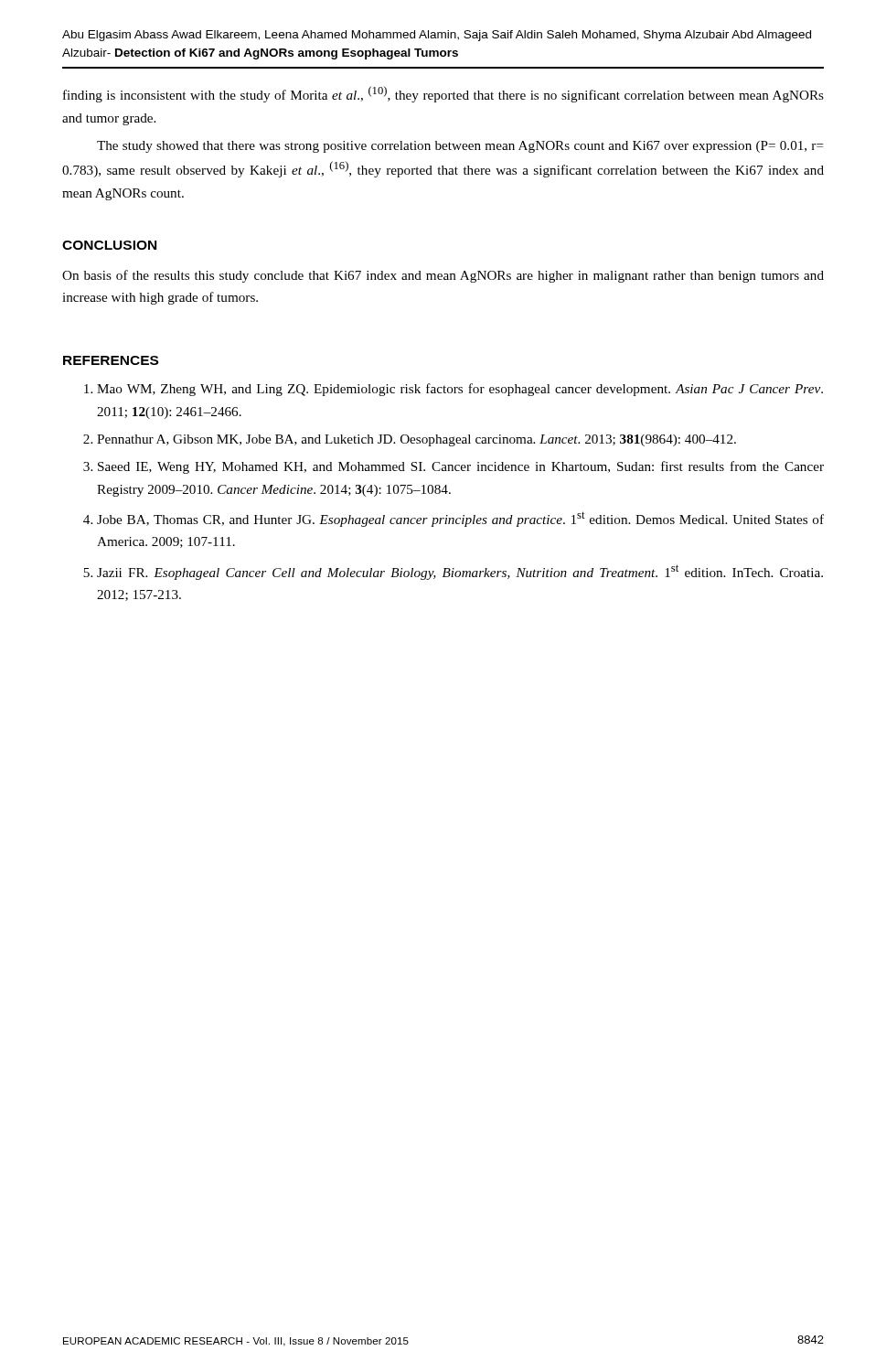
Task: Point to the block beginning "Pennathur A, Gibson MK, Jobe"
Action: pyautogui.click(x=417, y=439)
